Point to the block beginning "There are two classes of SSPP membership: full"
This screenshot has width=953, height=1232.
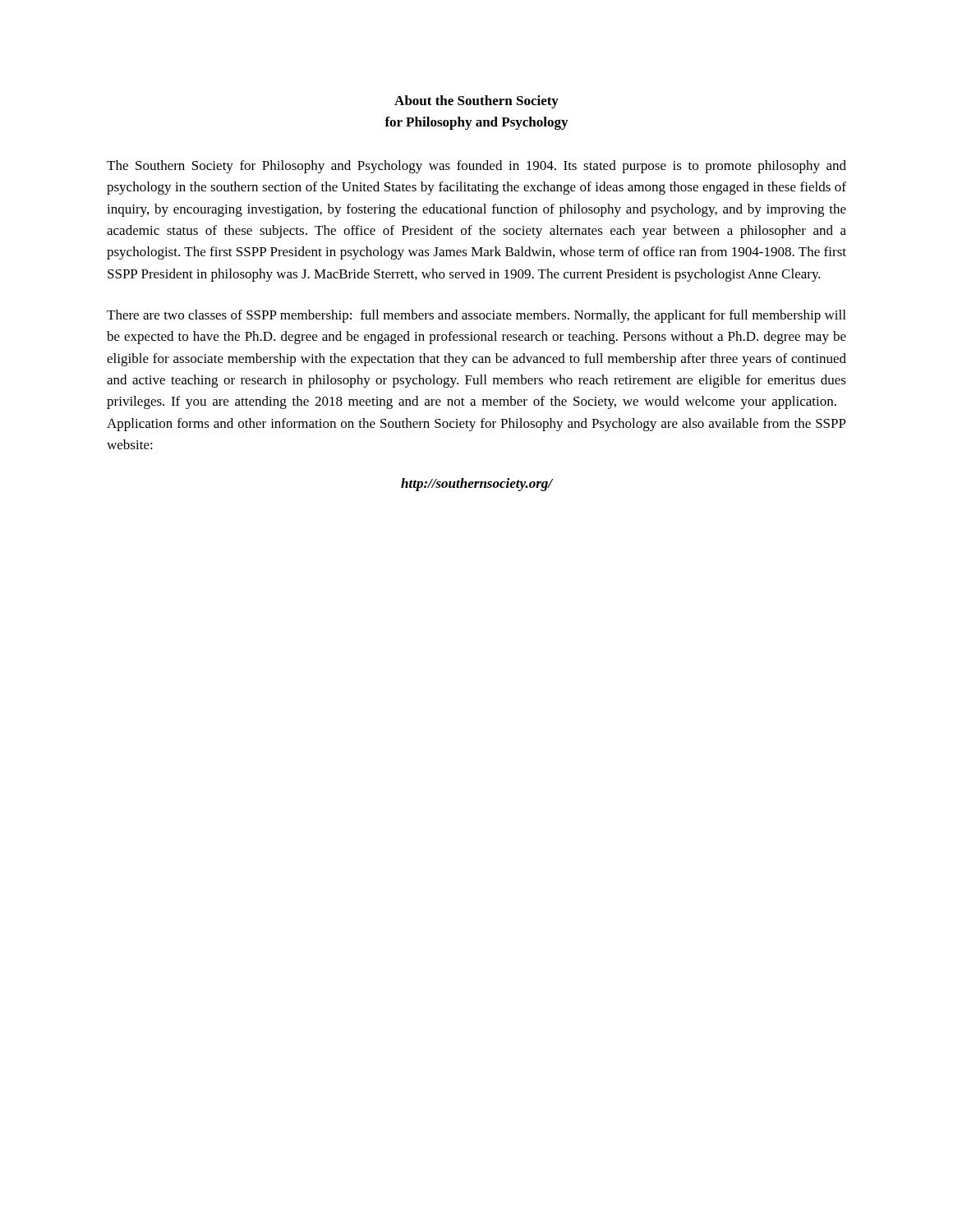point(476,380)
